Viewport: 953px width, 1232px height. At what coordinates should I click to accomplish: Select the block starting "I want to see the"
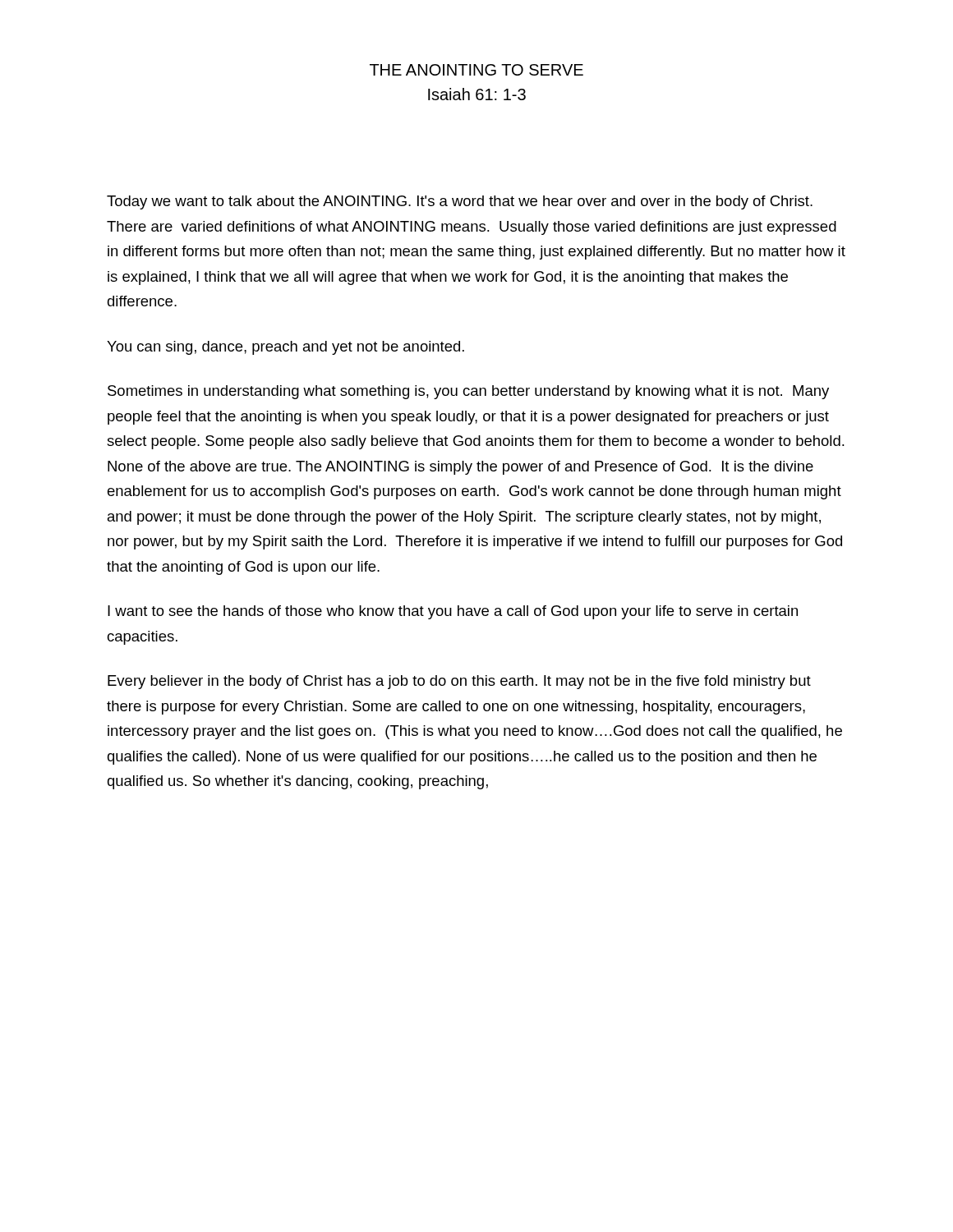pos(453,623)
